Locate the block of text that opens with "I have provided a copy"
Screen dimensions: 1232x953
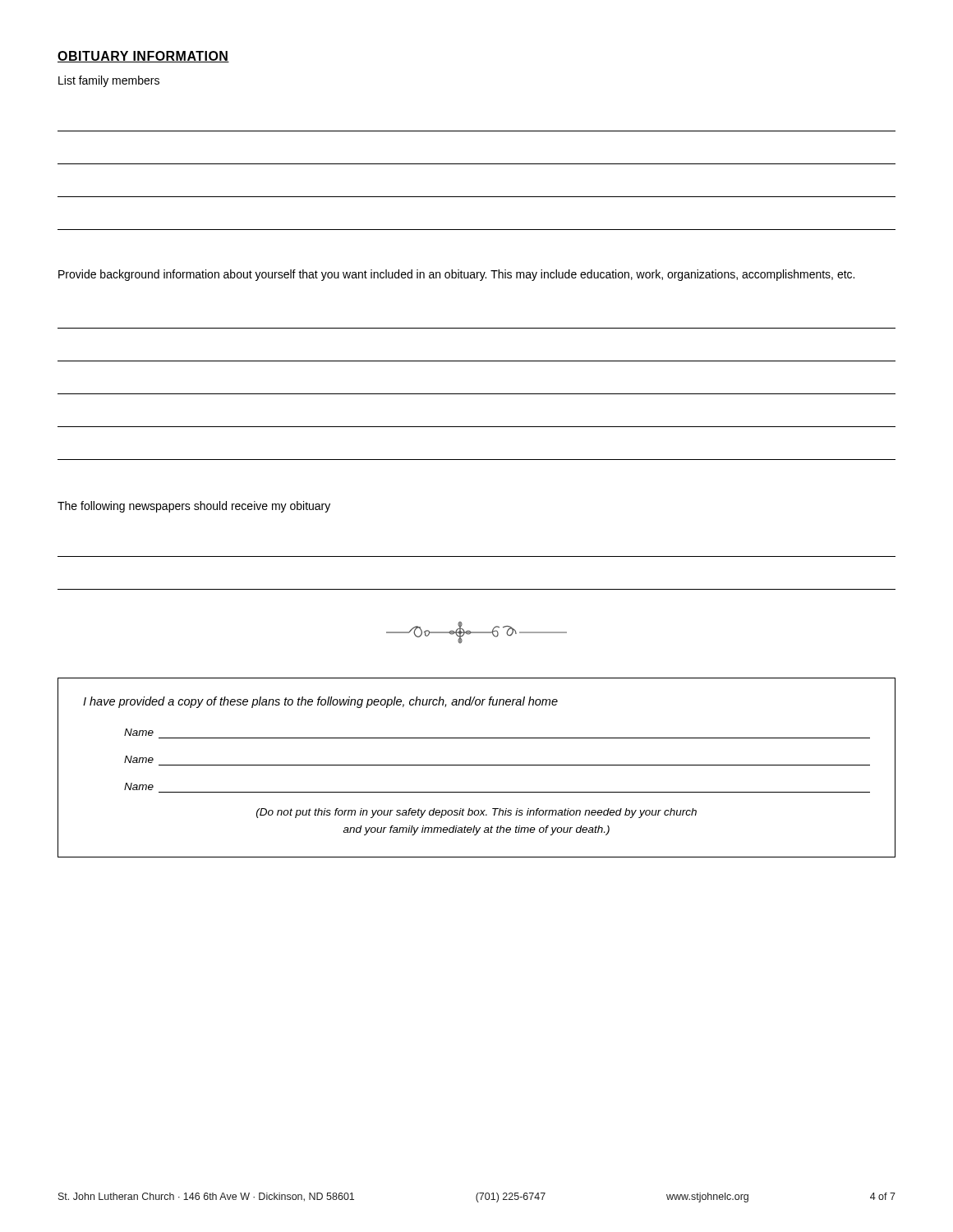coord(476,767)
